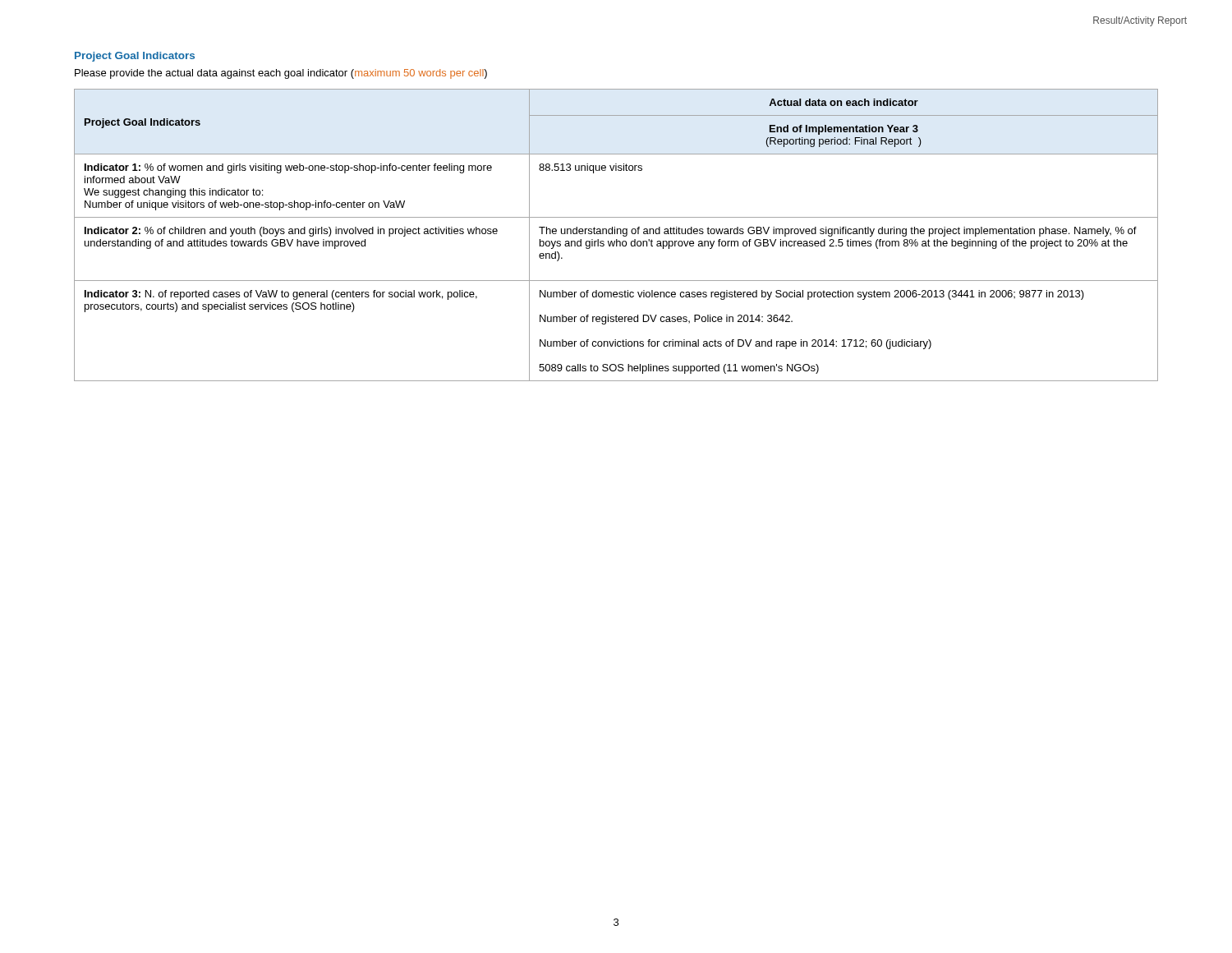Click where it says "Project Goal Indicators"
The height and width of the screenshot is (953, 1232).
pyautogui.click(x=135, y=55)
